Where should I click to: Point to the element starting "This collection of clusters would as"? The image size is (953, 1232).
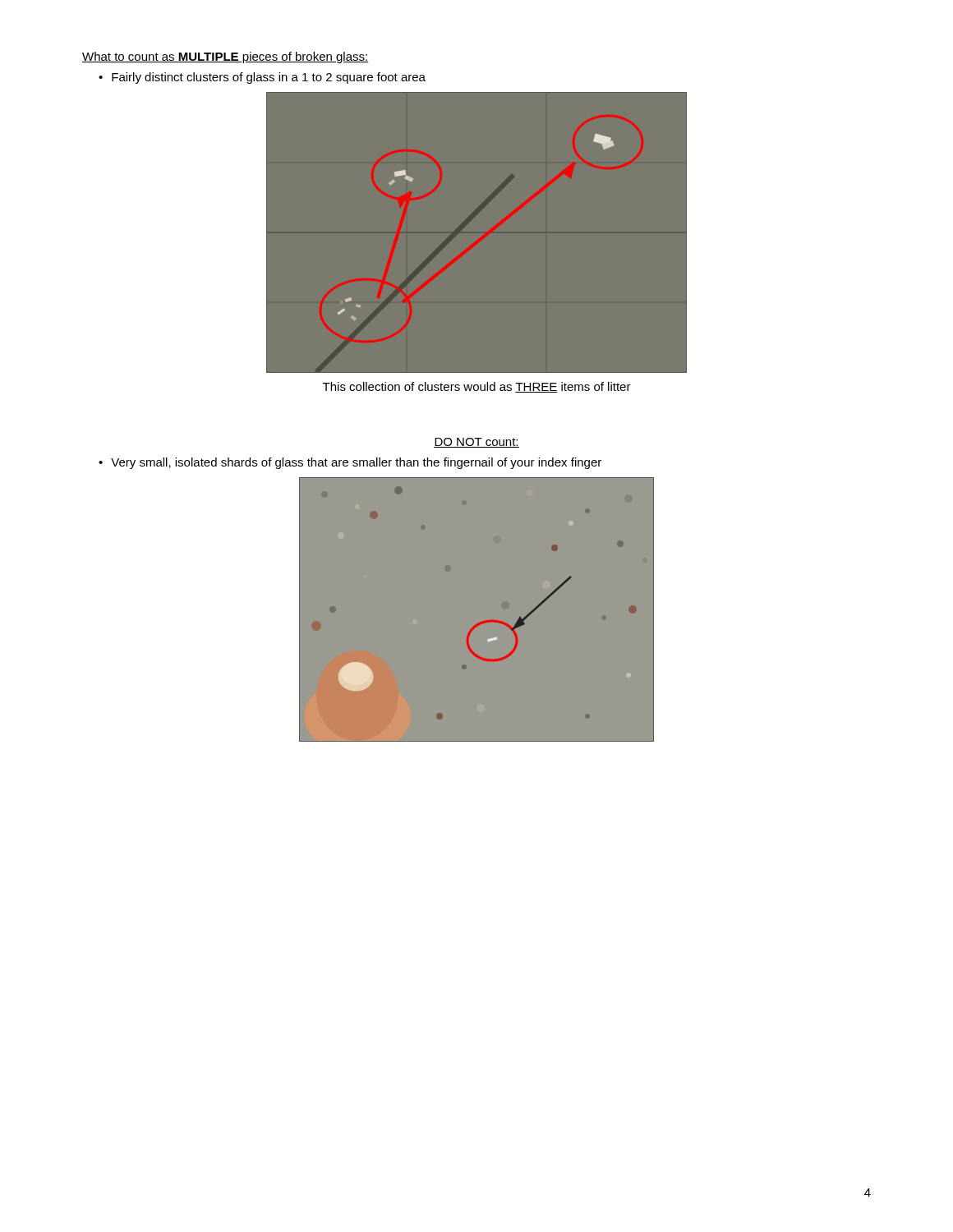(476, 386)
